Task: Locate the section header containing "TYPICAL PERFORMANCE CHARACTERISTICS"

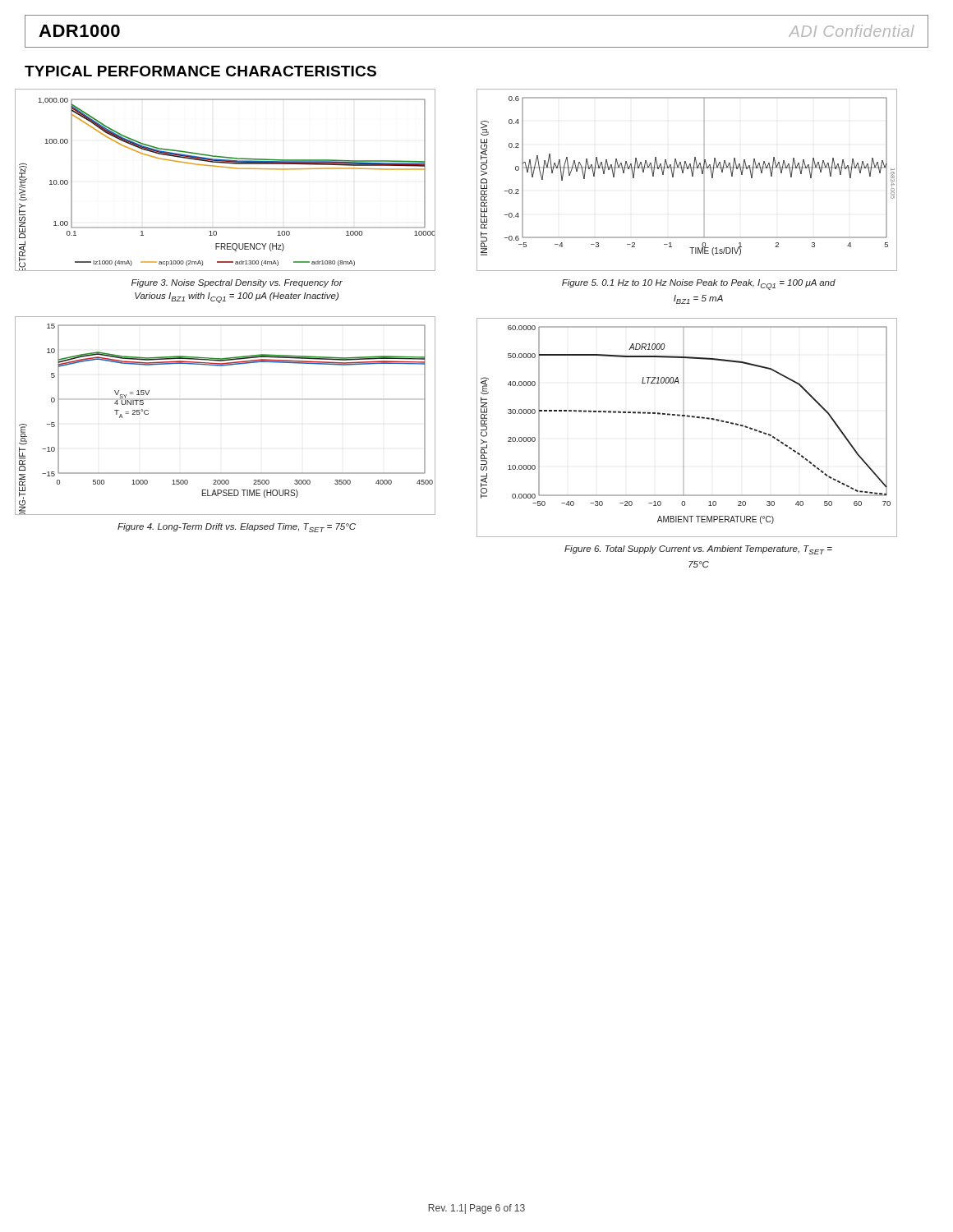Action: pos(201,71)
